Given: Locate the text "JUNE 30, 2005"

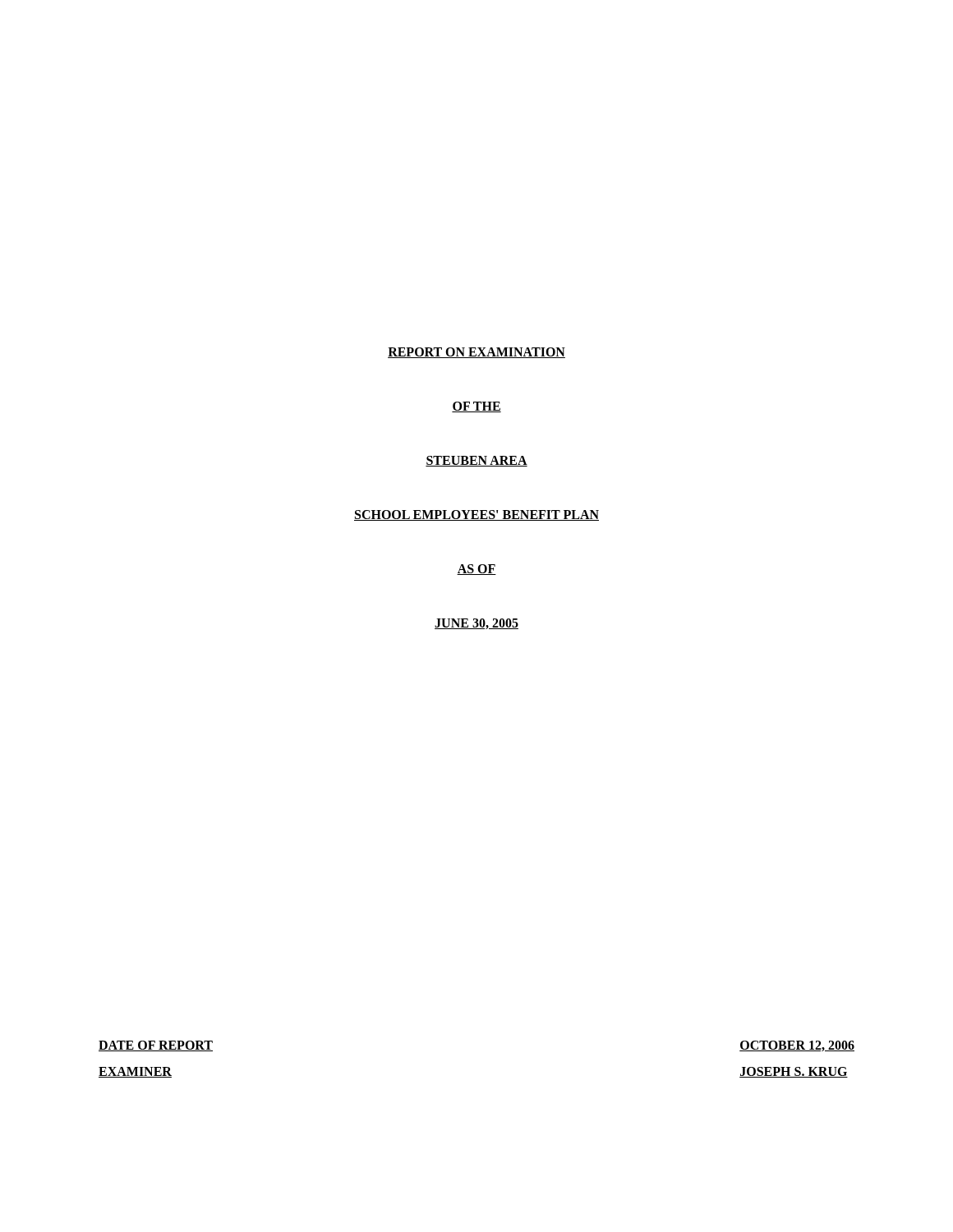Looking at the screenshot, I should (476, 623).
